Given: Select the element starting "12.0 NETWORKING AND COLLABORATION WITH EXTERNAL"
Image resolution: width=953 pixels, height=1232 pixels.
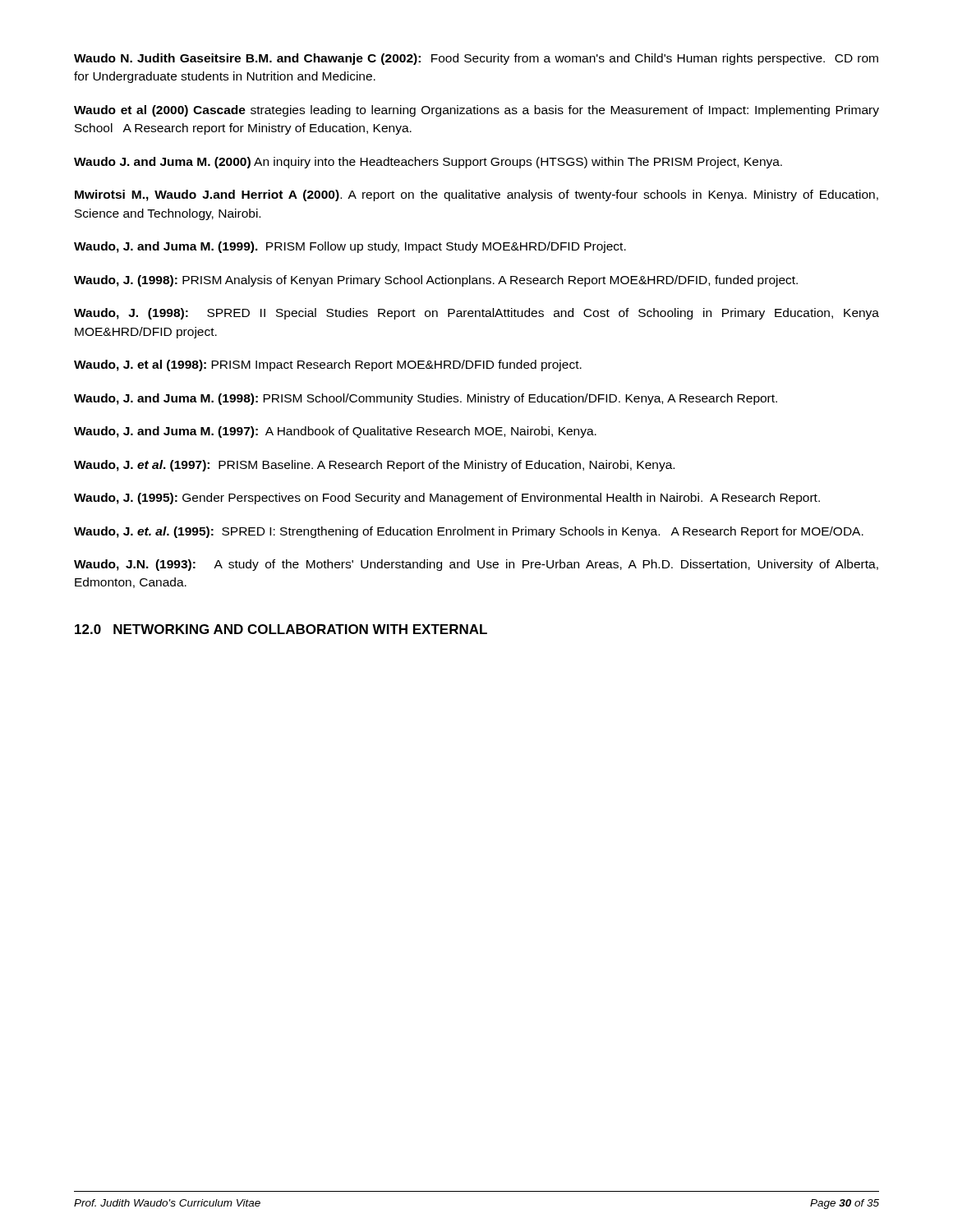Looking at the screenshot, I should click(281, 629).
